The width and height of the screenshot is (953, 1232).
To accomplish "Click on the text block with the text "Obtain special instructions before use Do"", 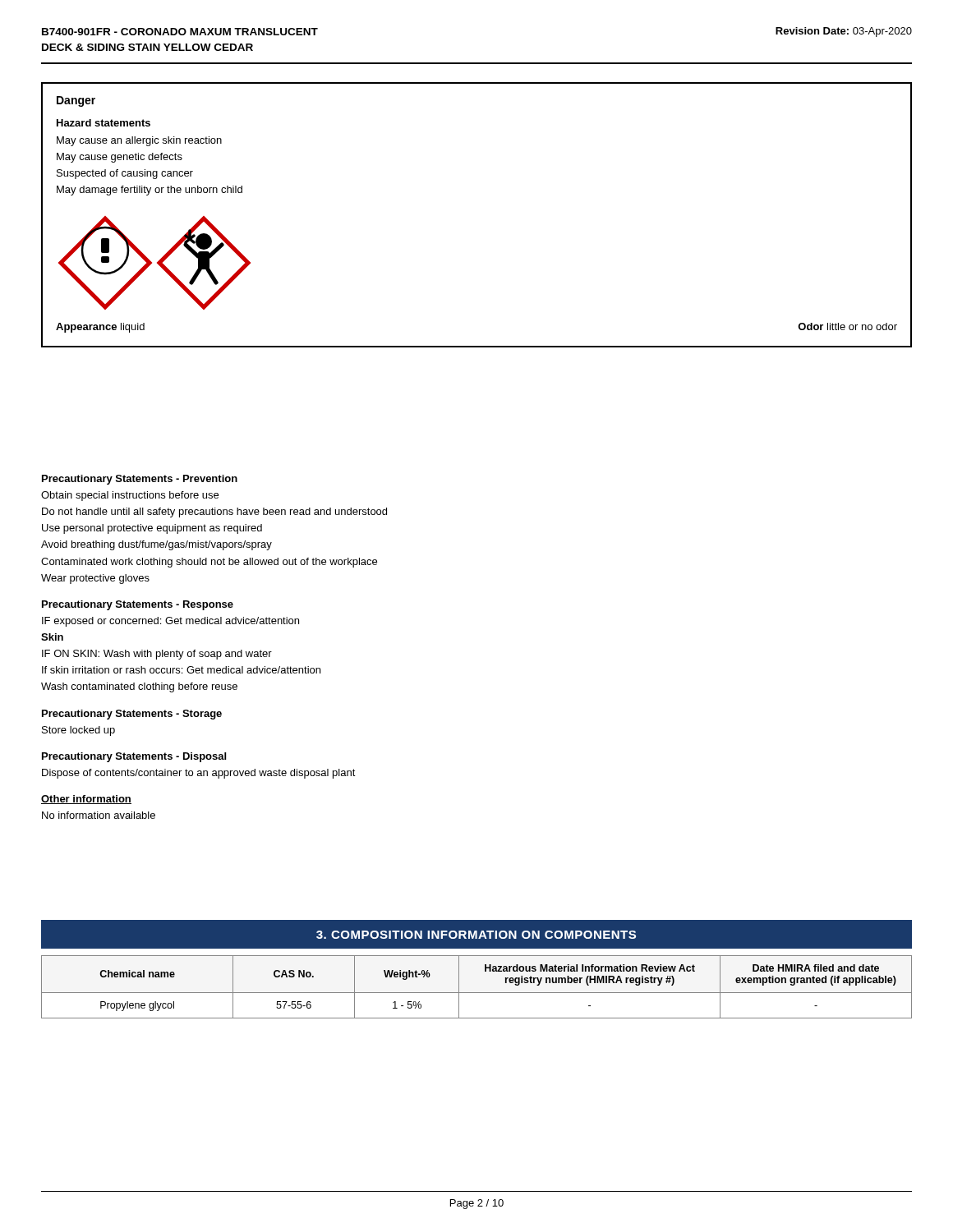I will pos(214,536).
